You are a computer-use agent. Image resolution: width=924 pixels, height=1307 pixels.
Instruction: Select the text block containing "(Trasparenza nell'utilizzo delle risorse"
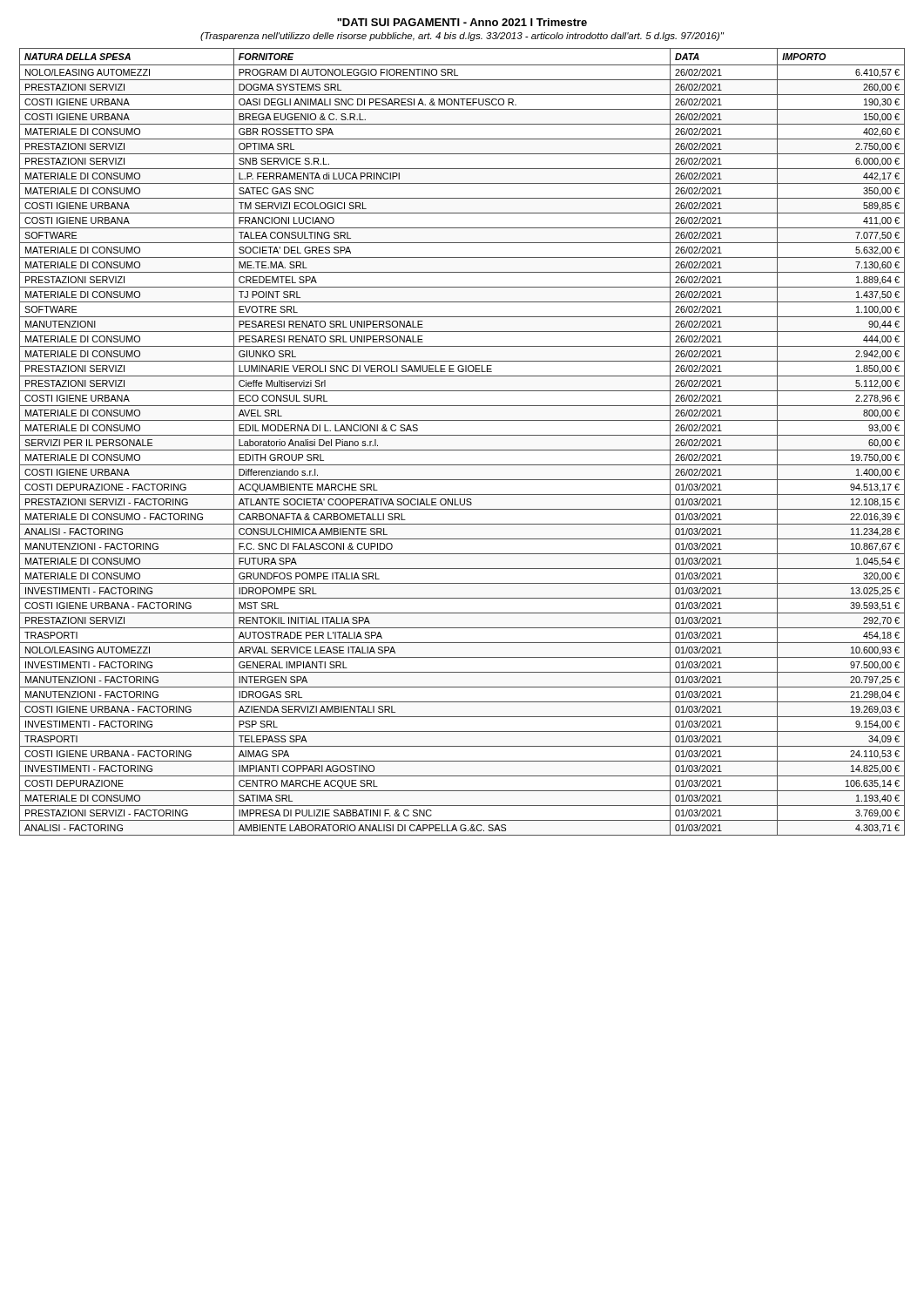[462, 36]
